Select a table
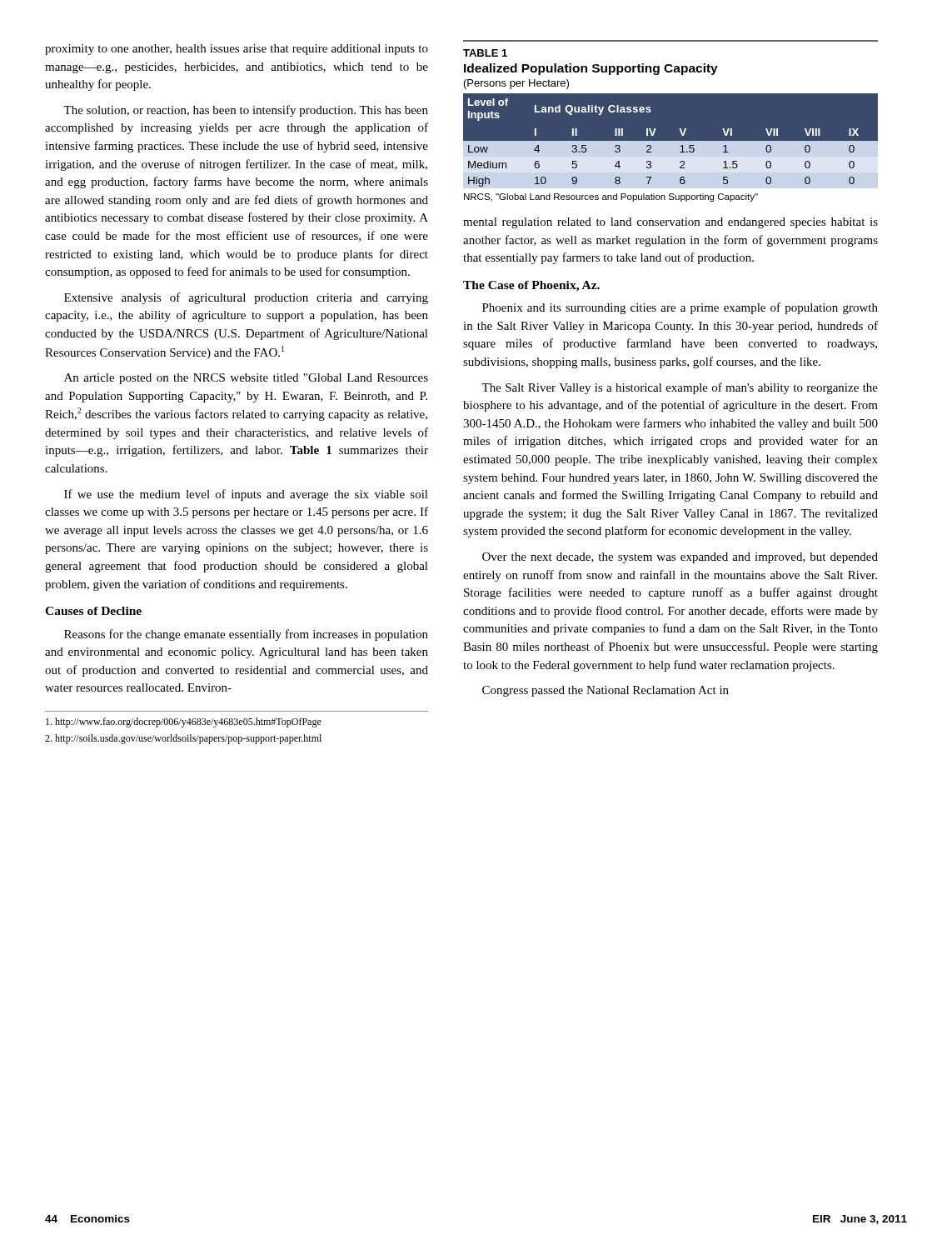The width and height of the screenshot is (952, 1250). point(670,121)
